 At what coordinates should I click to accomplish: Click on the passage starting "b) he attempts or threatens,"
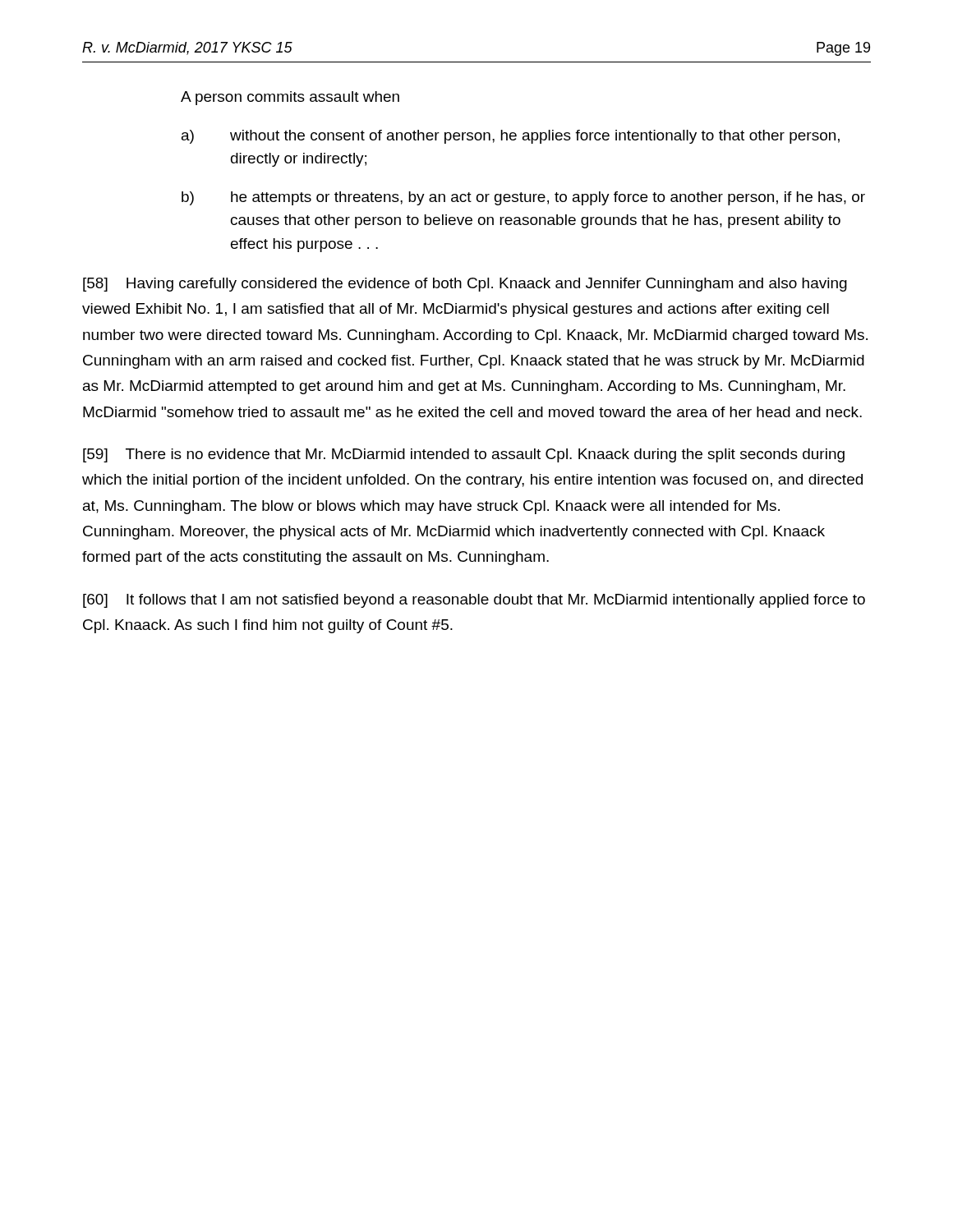coord(526,220)
